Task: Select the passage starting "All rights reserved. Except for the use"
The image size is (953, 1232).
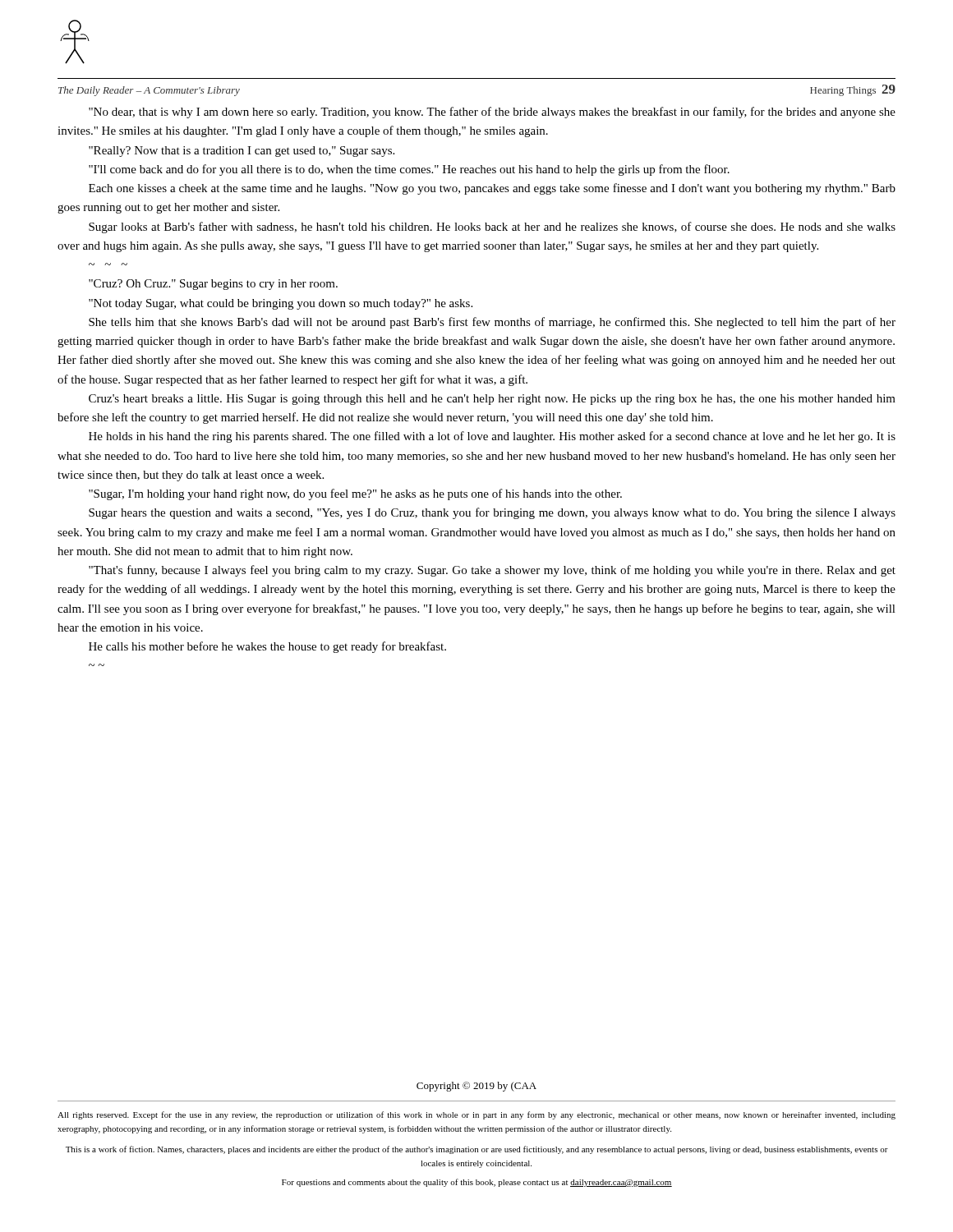Action: (x=476, y=1121)
